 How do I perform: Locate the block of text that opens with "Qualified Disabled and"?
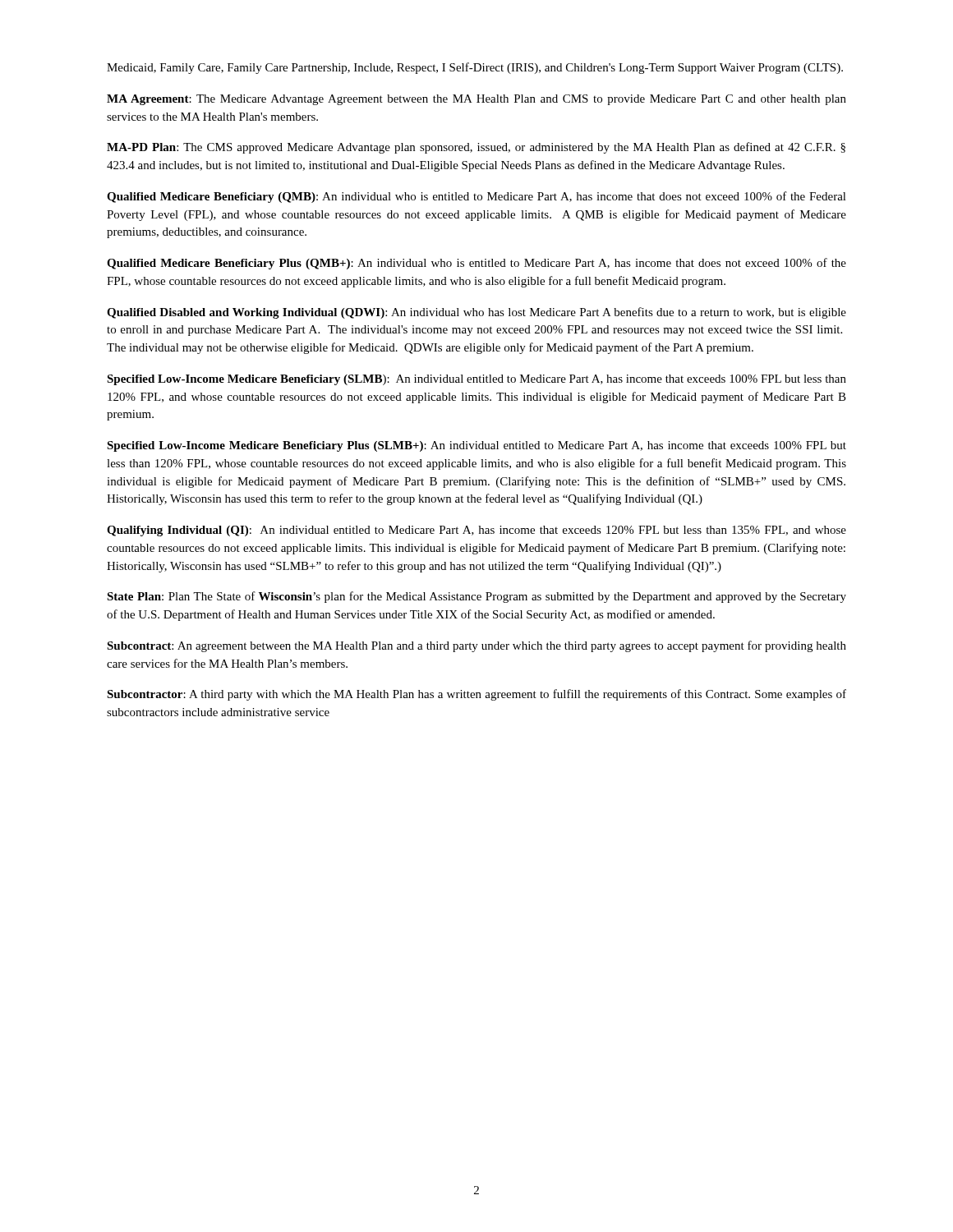476,330
